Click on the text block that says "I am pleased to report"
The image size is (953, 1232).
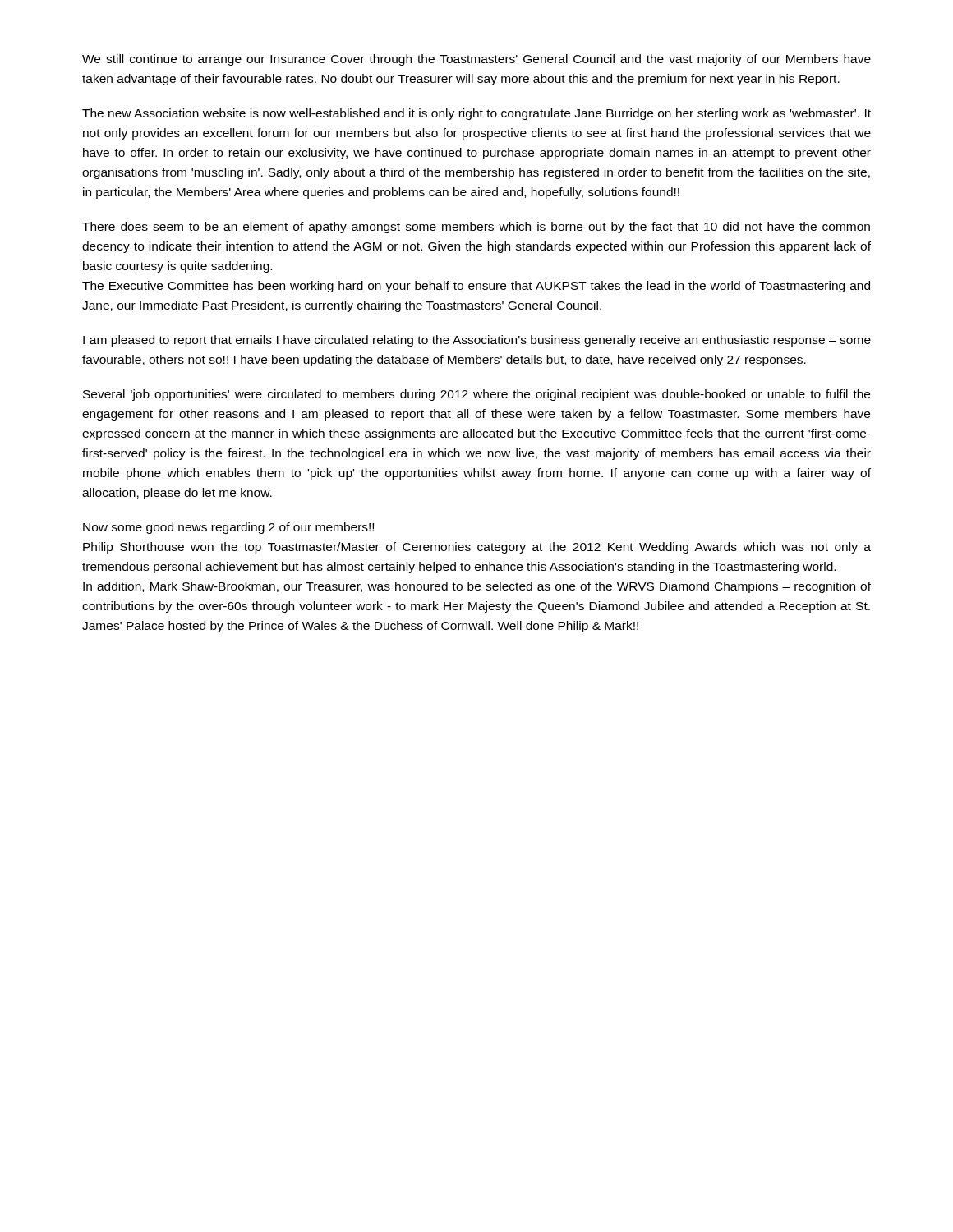click(x=476, y=350)
